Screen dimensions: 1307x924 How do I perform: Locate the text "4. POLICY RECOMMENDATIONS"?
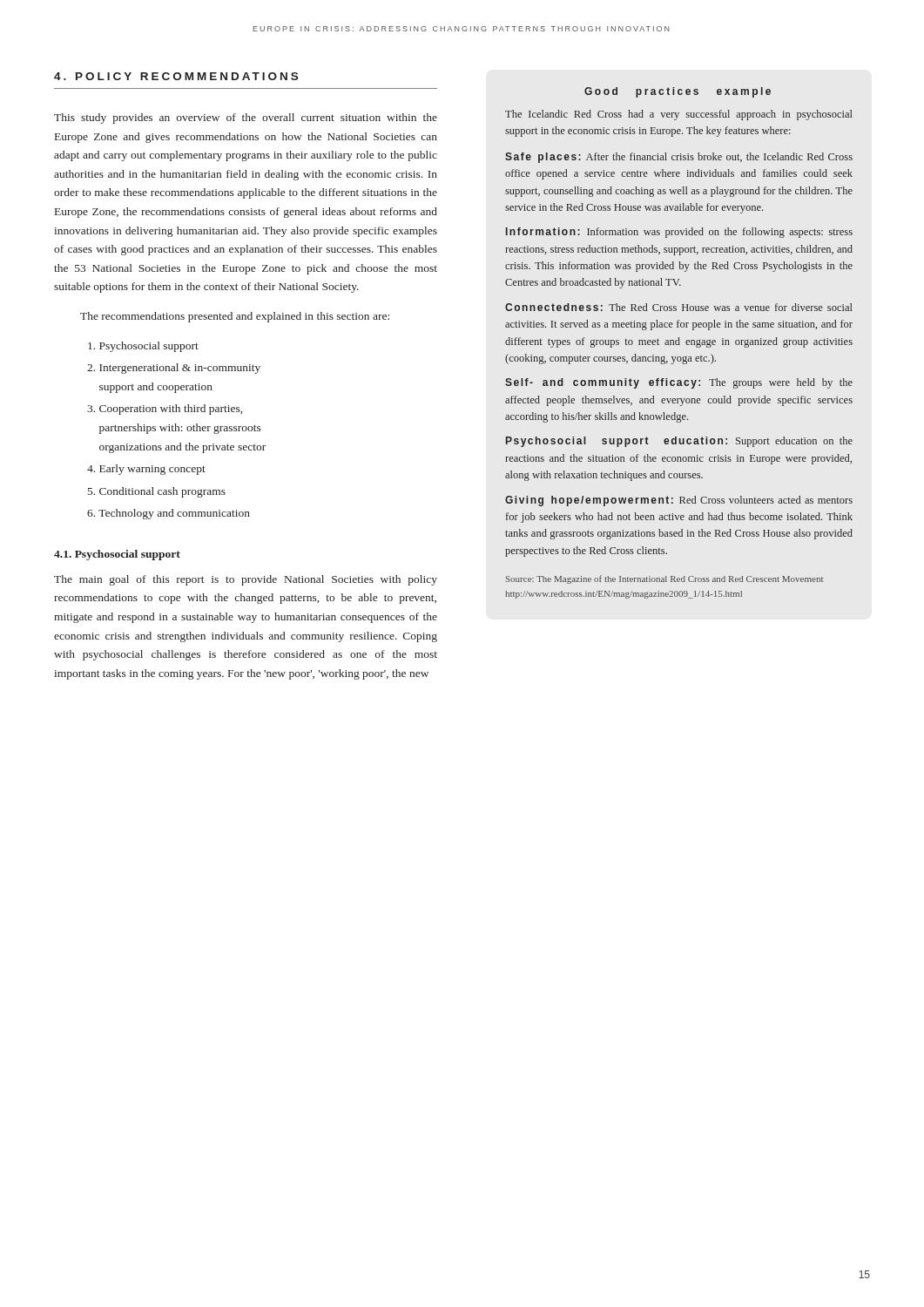[x=178, y=76]
